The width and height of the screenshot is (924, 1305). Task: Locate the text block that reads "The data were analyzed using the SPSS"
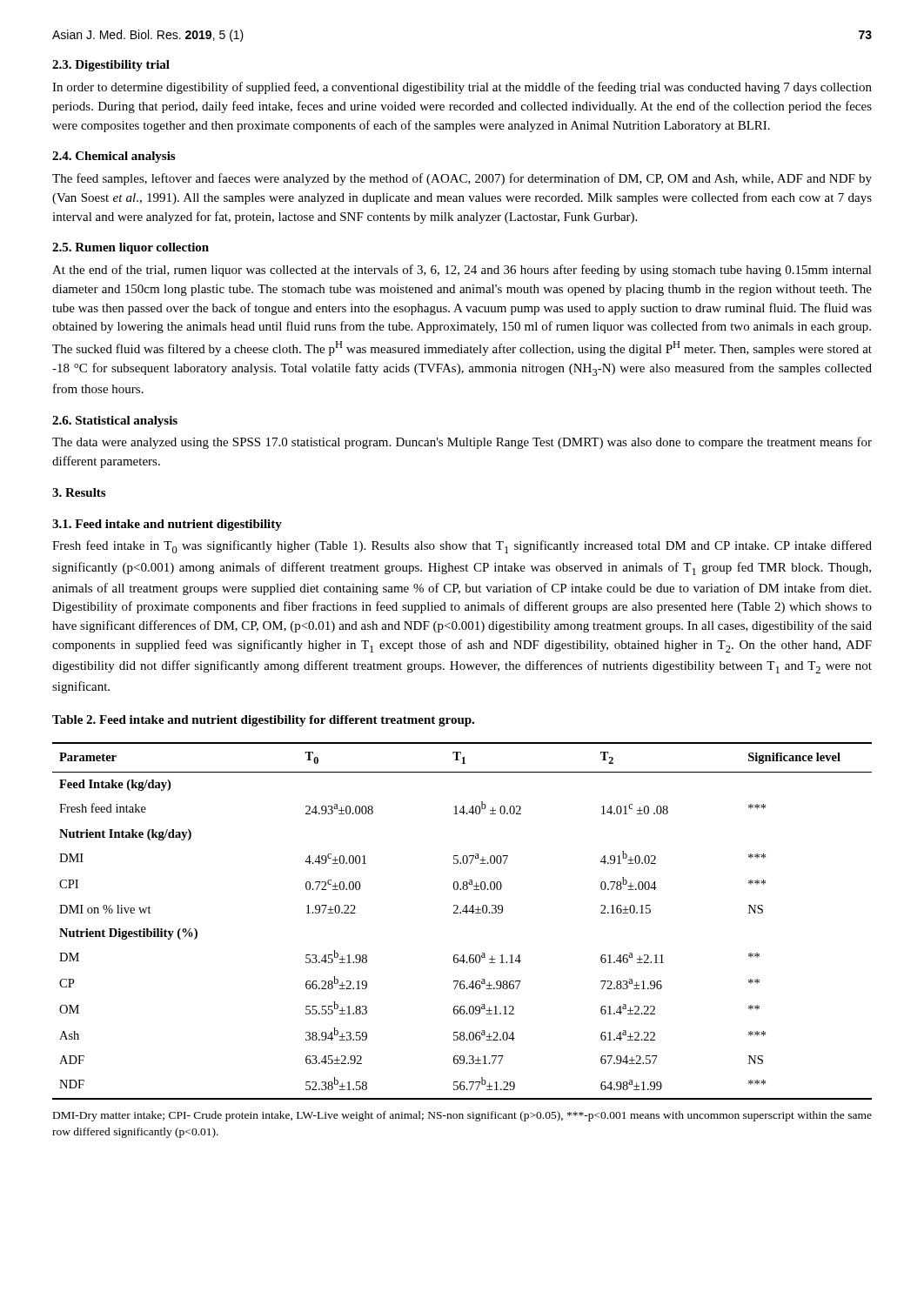click(x=462, y=452)
